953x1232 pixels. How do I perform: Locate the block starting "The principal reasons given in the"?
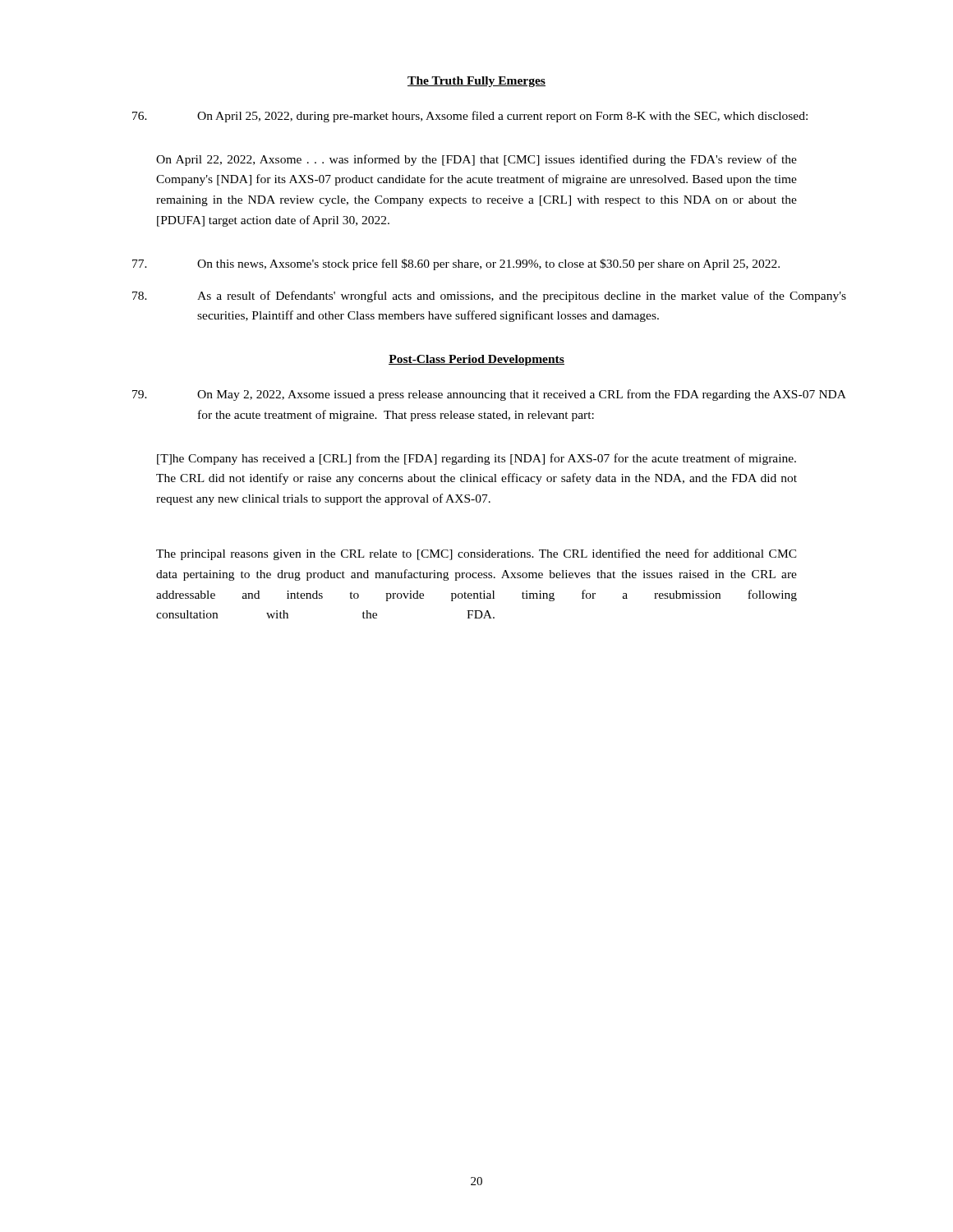[476, 584]
